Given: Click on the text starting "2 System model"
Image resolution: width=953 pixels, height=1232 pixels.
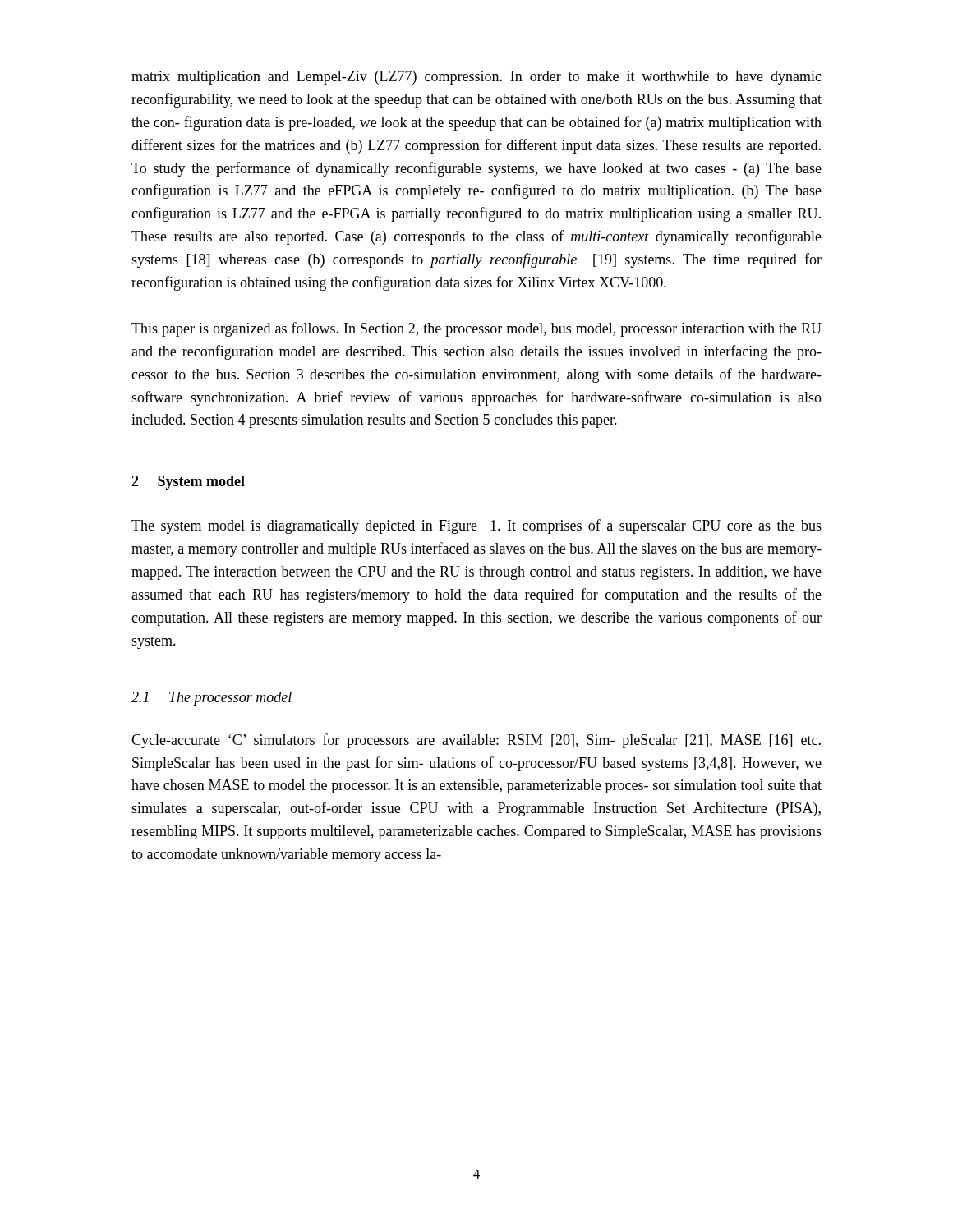Looking at the screenshot, I should pyautogui.click(x=188, y=482).
